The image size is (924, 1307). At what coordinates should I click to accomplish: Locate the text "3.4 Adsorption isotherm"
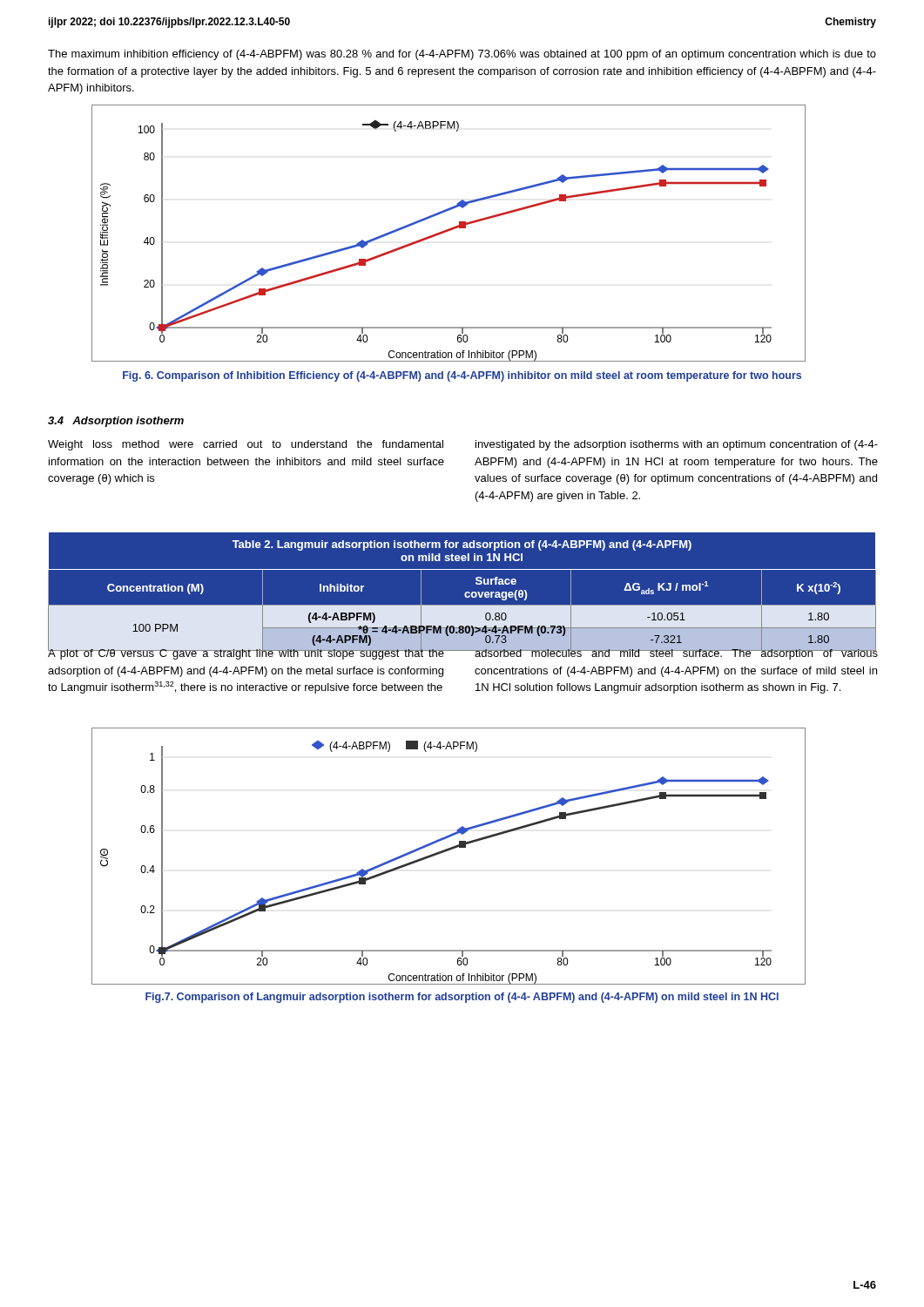point(116,420)
